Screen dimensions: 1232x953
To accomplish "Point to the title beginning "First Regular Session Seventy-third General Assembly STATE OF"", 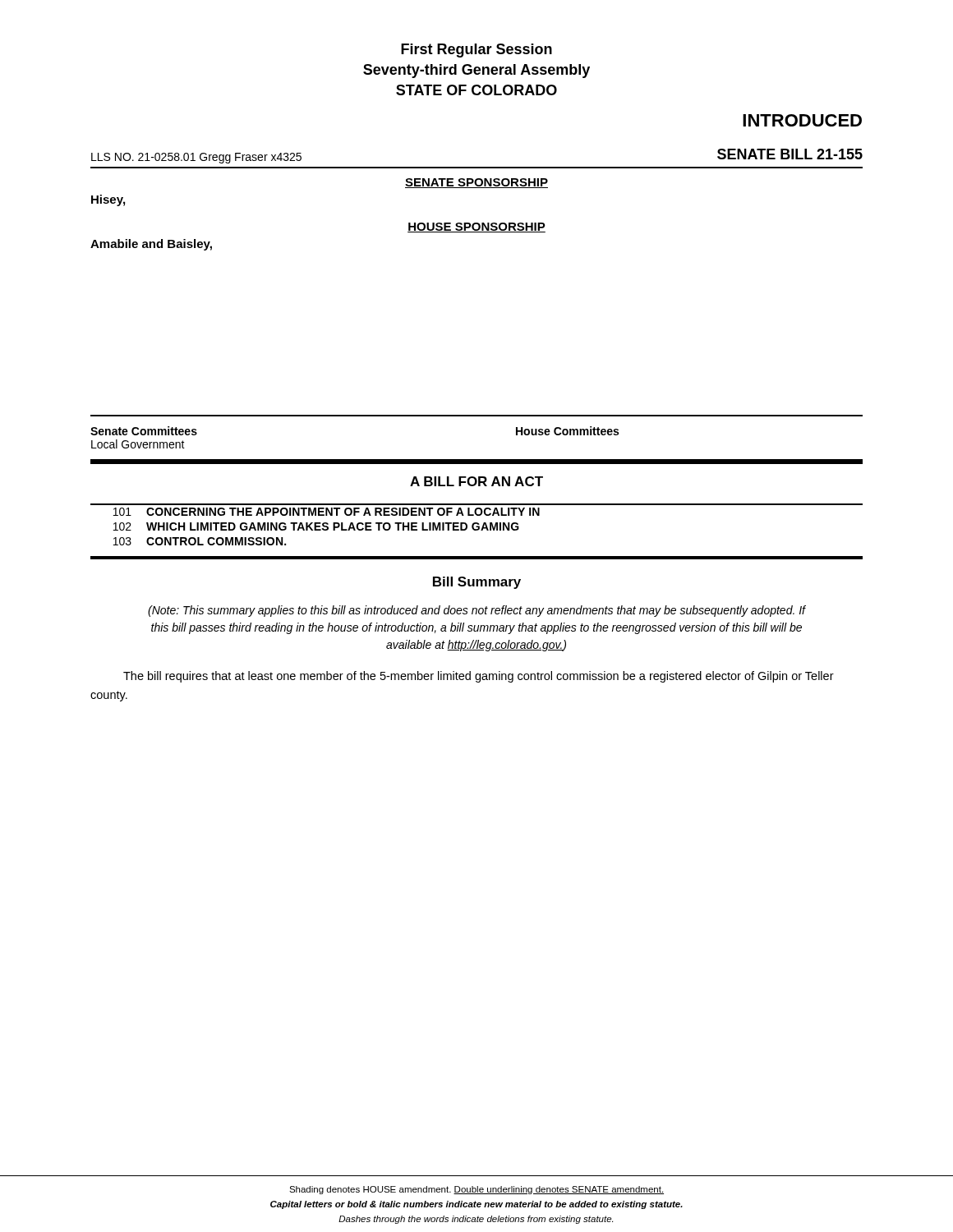I will [x=476, y=70].
